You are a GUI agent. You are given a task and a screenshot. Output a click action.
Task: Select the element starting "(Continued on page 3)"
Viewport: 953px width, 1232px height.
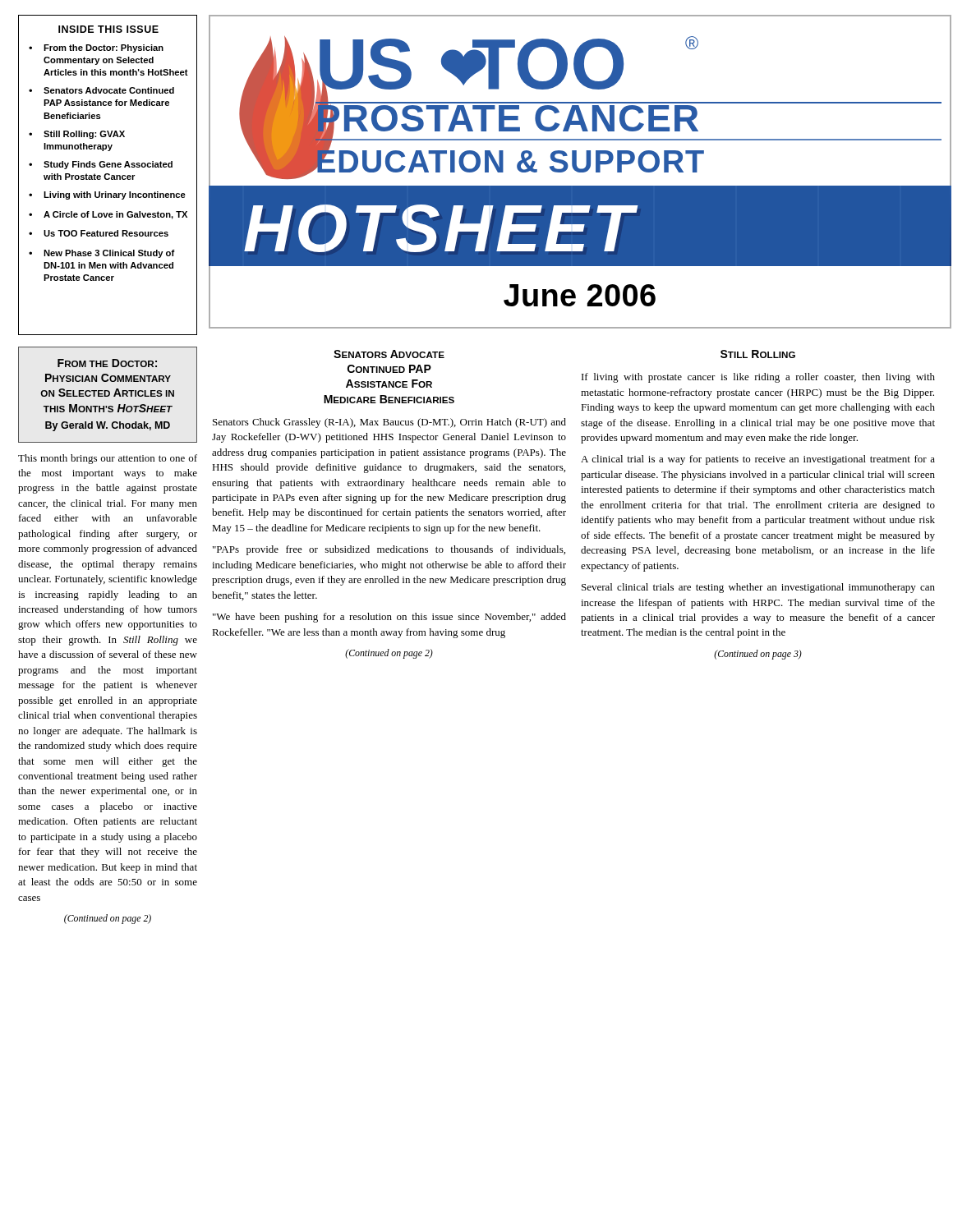click(758, 654)
